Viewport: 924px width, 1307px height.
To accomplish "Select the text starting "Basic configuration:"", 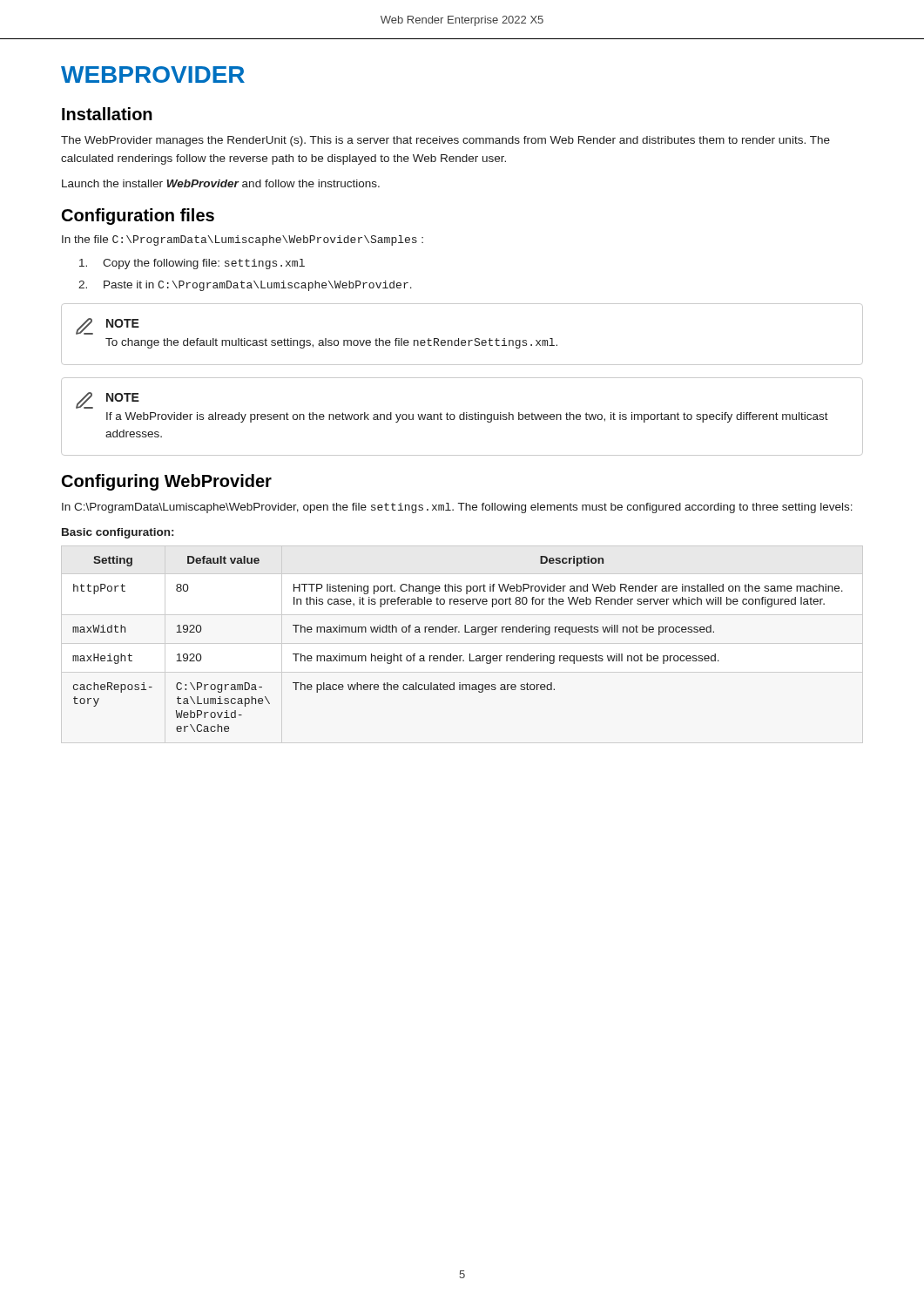I will pos(118,532).
